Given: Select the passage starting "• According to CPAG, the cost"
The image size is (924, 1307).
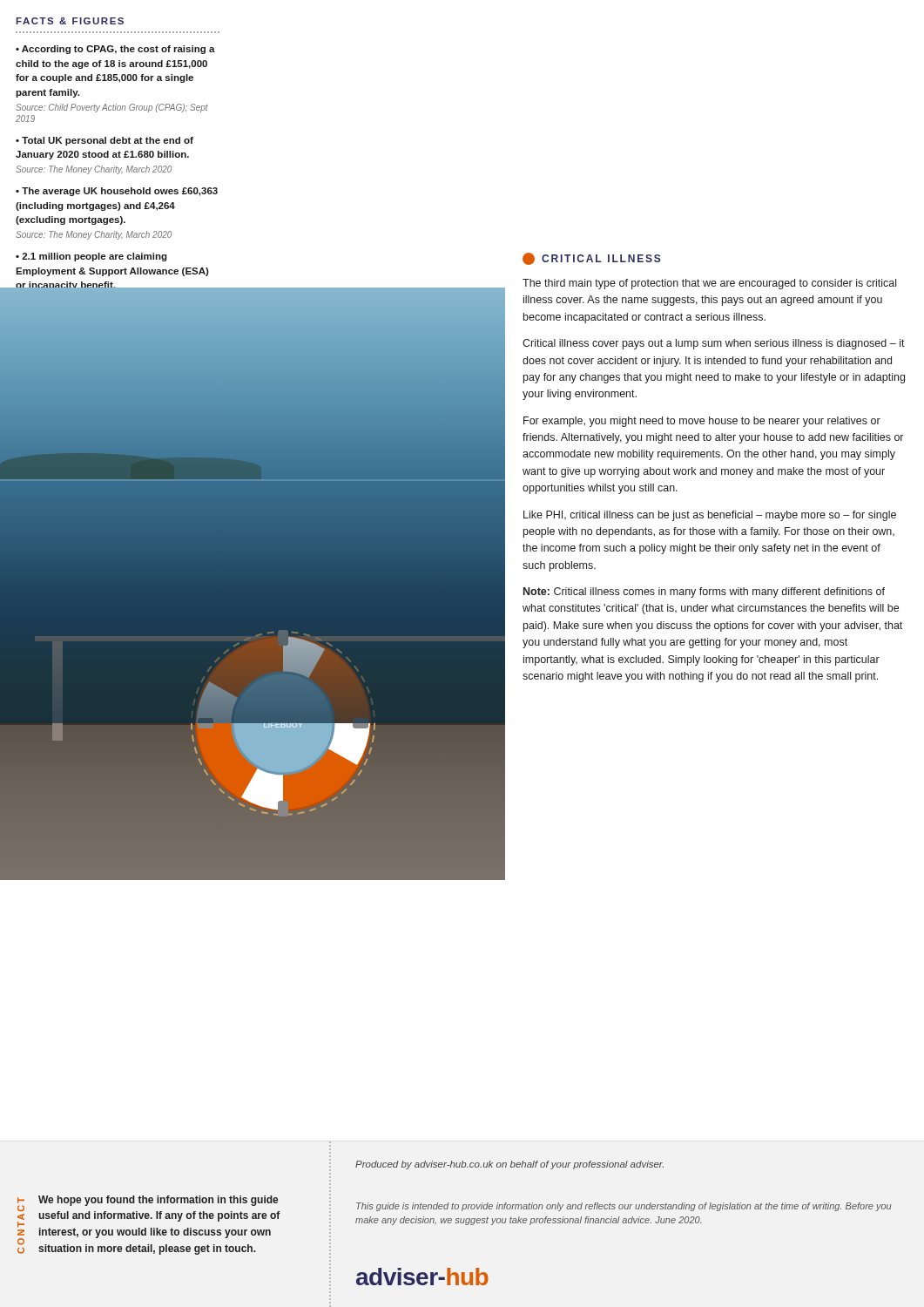Looking at the screenshot, I should tap(118, 84).
